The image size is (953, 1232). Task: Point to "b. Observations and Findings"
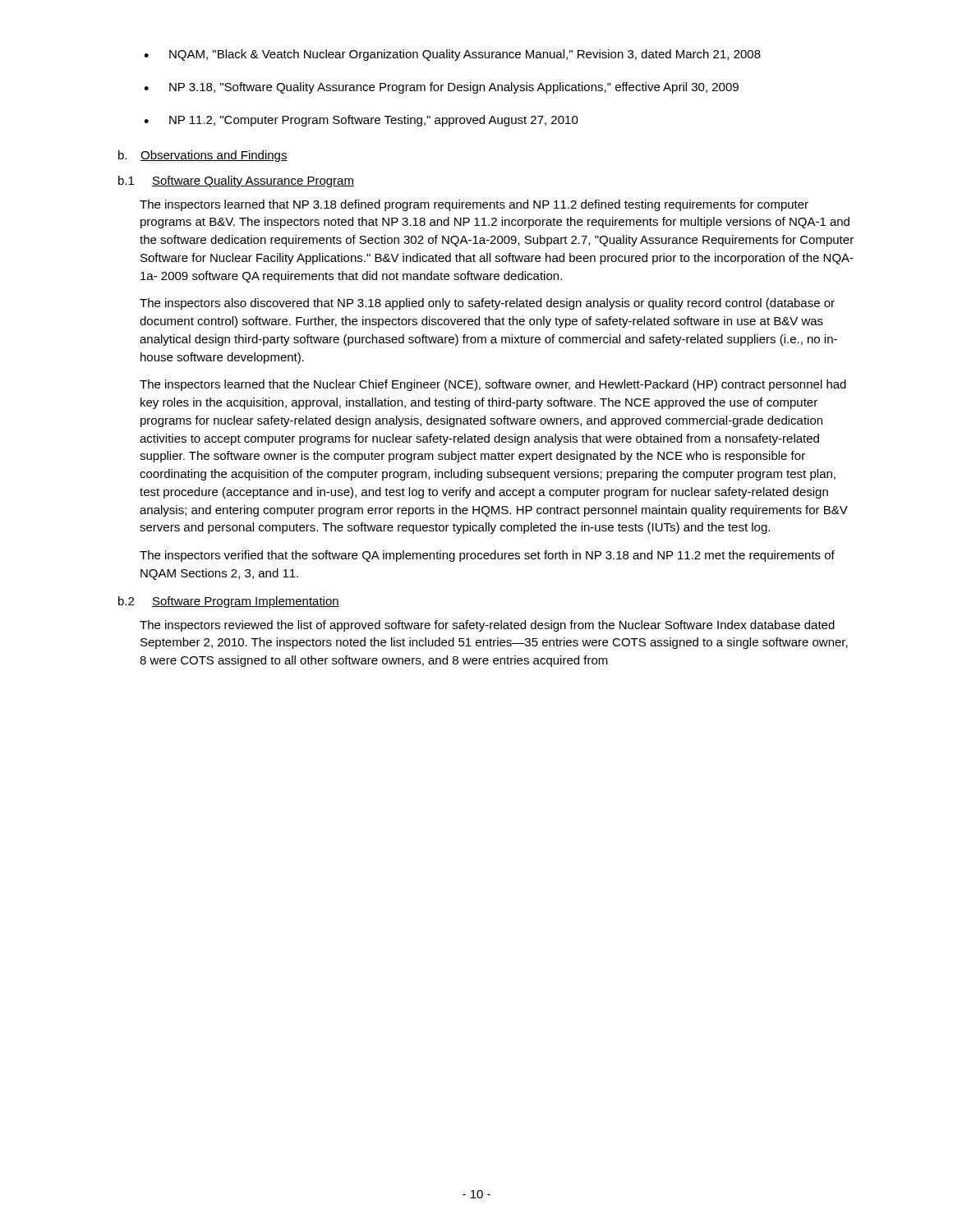tap(202, 154)
